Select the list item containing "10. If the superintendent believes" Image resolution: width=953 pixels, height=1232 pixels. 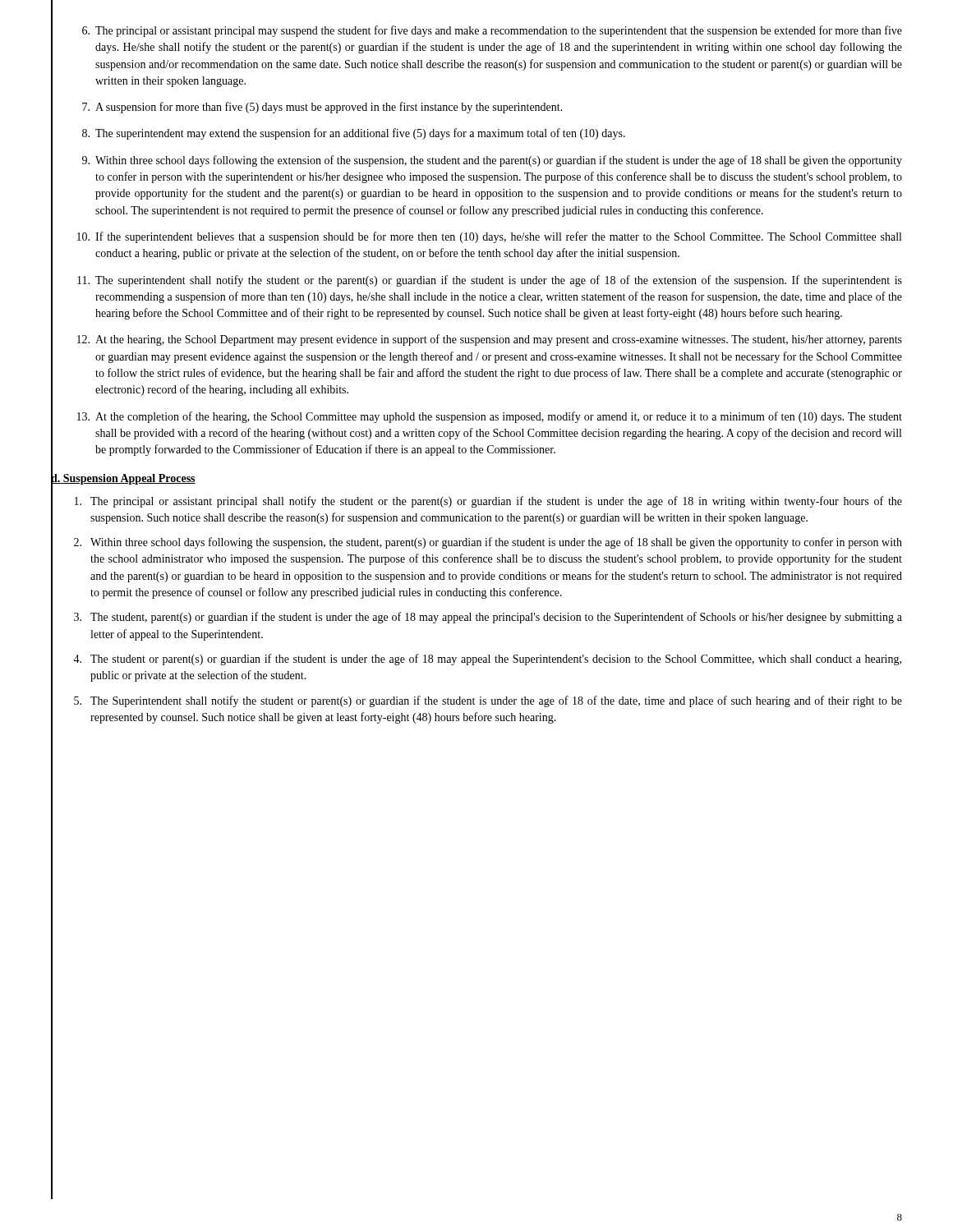476,246
